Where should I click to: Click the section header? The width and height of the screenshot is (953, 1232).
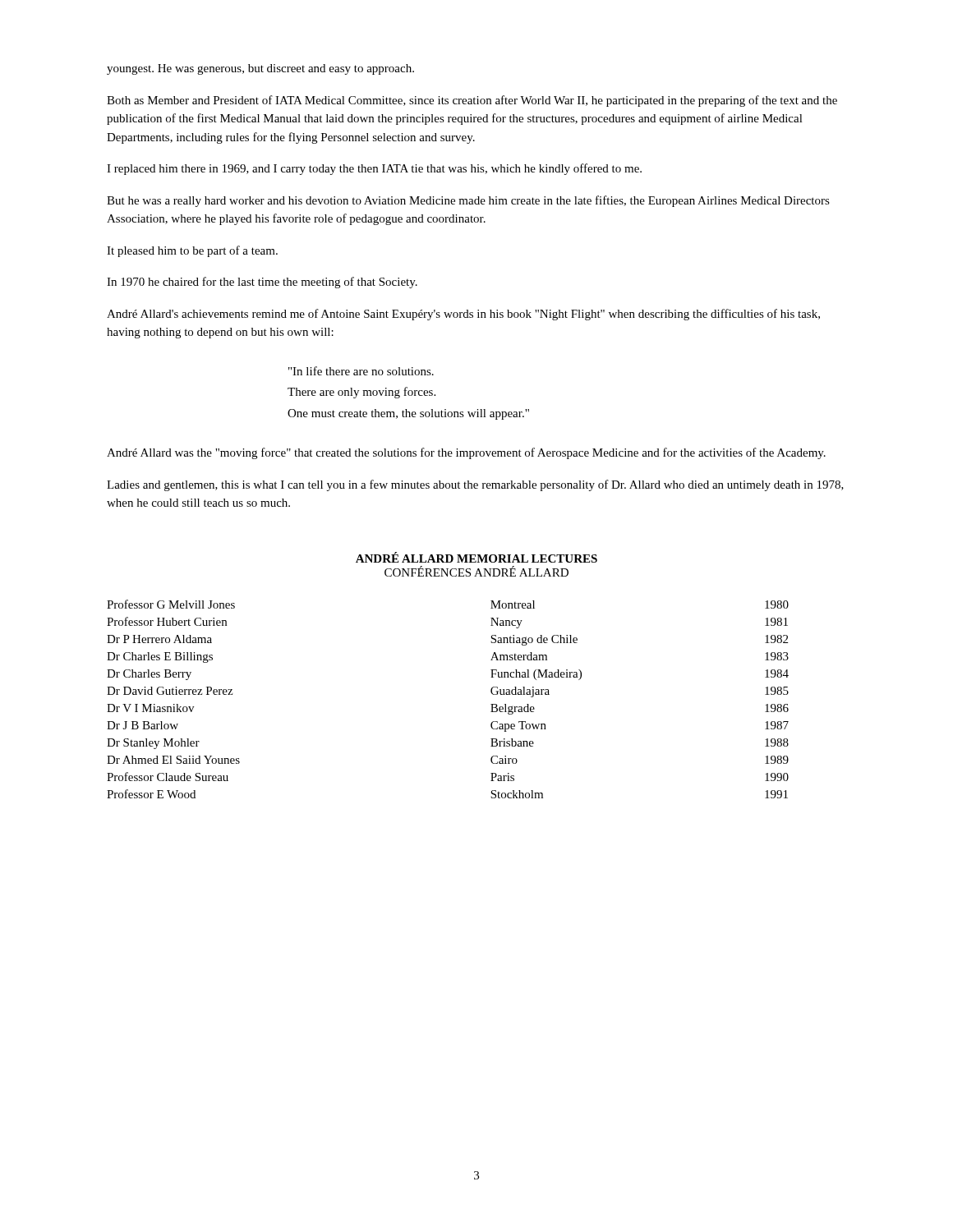coord(476,565)
